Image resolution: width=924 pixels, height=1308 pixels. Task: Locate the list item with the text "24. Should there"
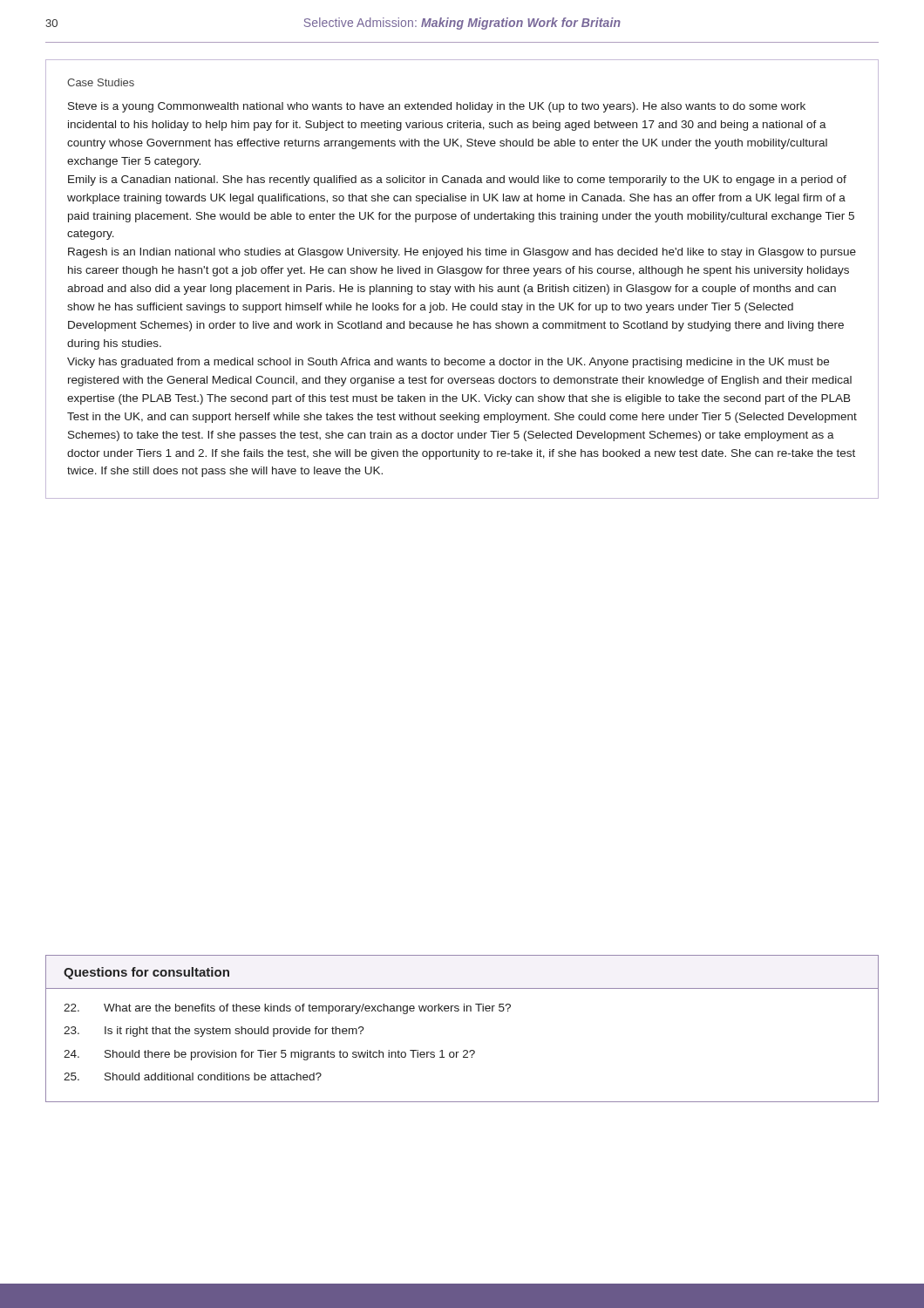click(x=462, y=1054)
